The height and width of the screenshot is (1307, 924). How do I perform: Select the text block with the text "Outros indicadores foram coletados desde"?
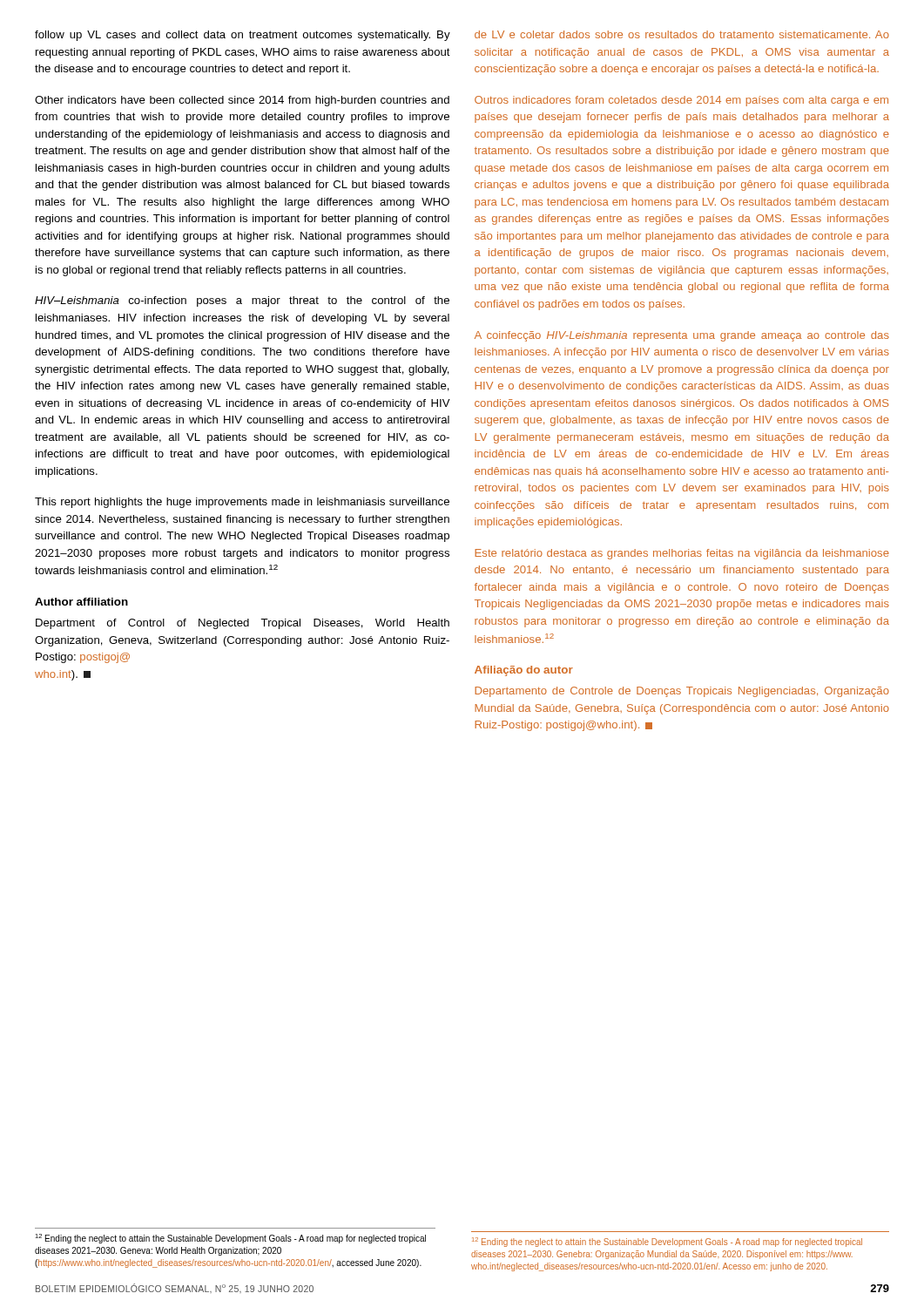682,202
